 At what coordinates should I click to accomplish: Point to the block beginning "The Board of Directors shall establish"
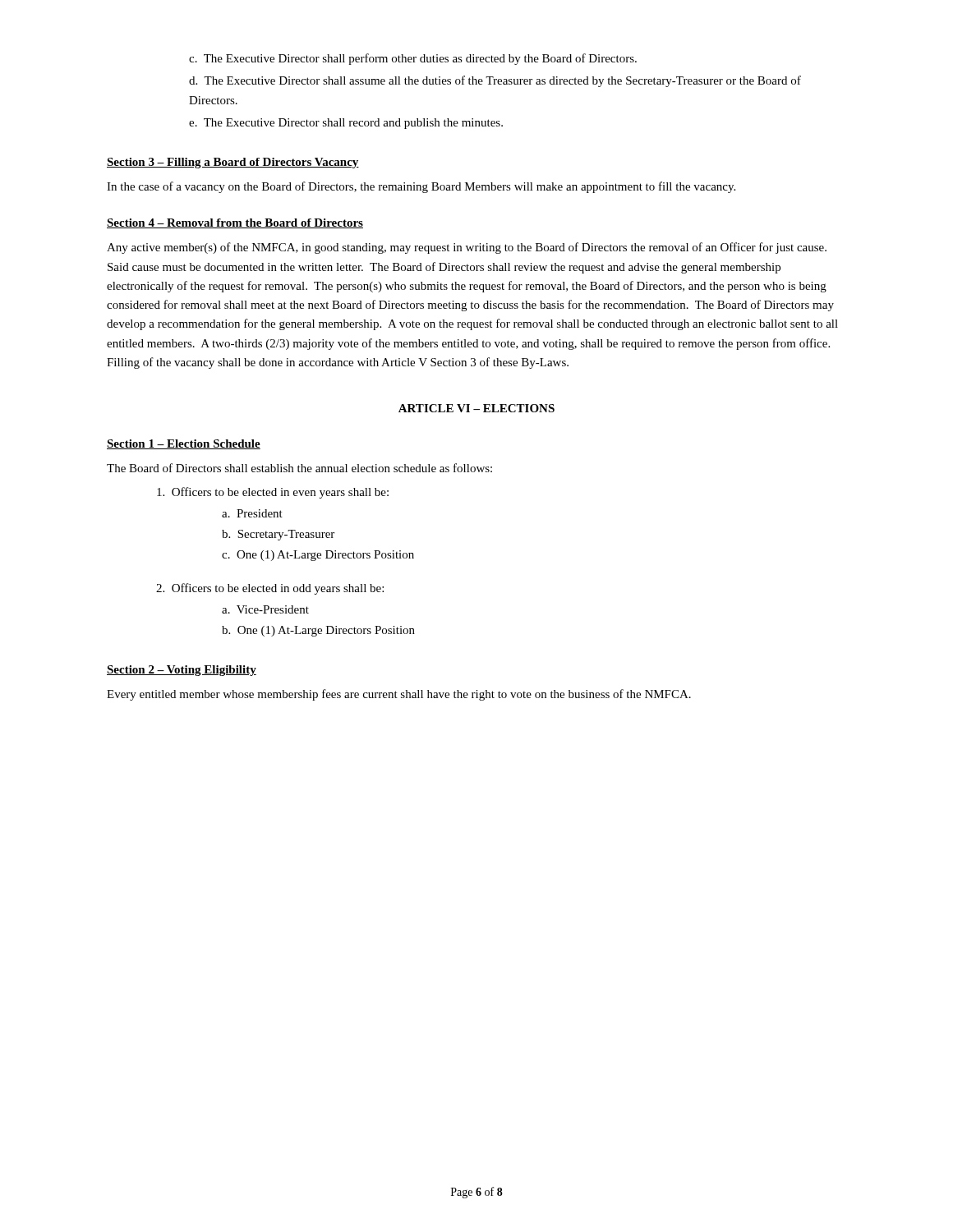[300, 468]
